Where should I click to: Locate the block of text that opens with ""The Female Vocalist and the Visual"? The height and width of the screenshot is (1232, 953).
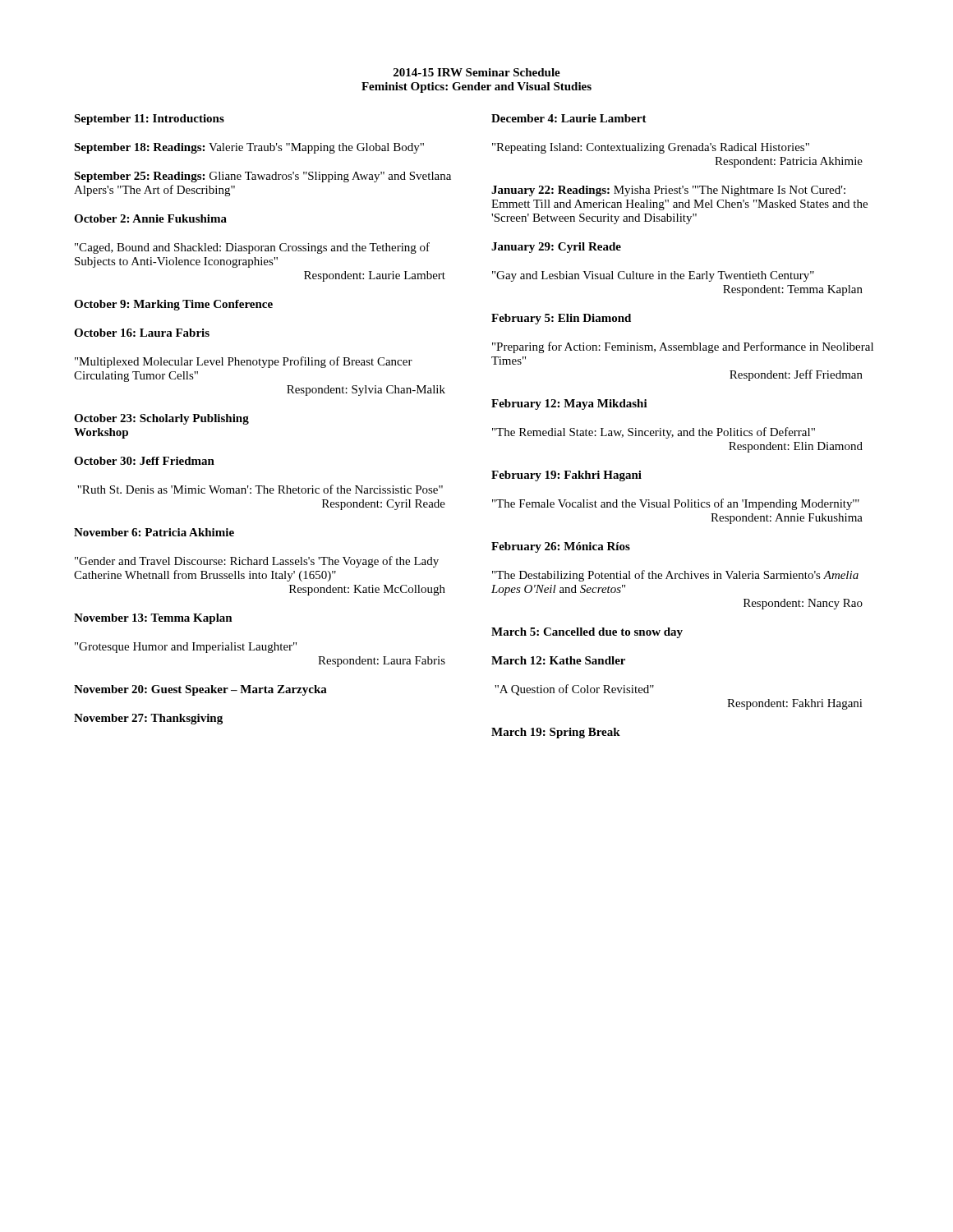tap(685, 511)
